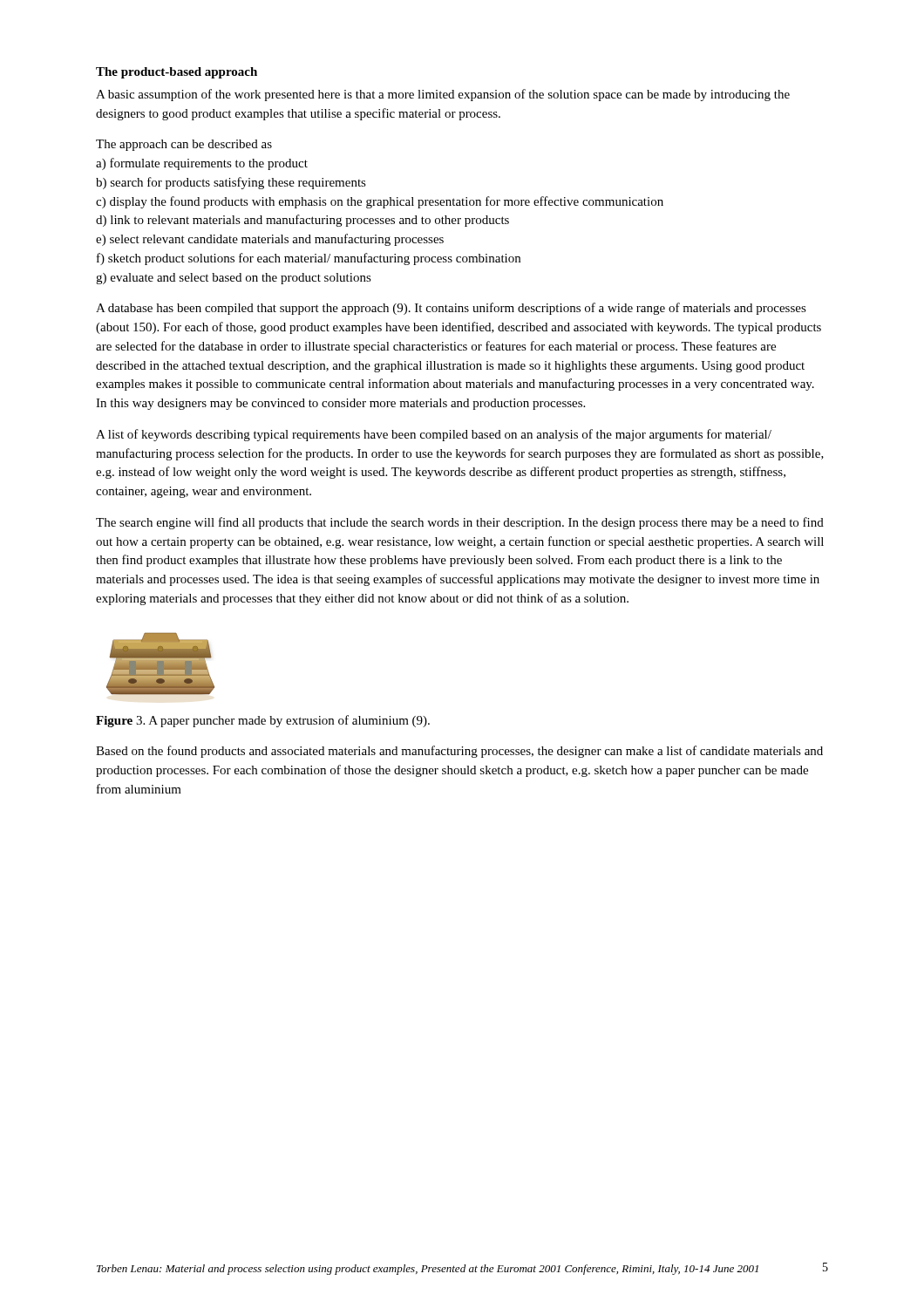Where is the passage that starts "a) formulate requirements to the"?

[x=202, y=163]
